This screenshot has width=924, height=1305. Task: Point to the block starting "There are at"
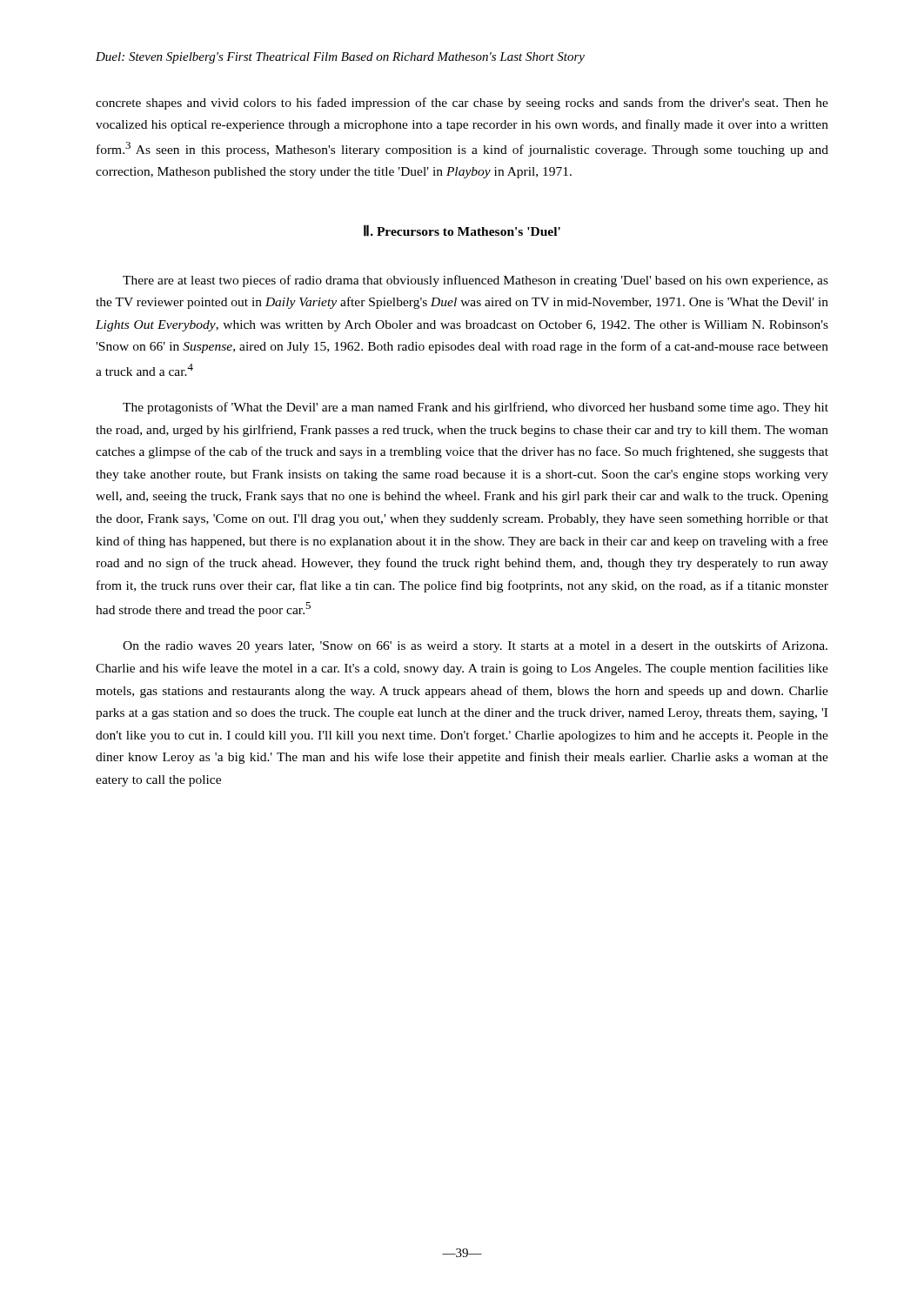462,529
